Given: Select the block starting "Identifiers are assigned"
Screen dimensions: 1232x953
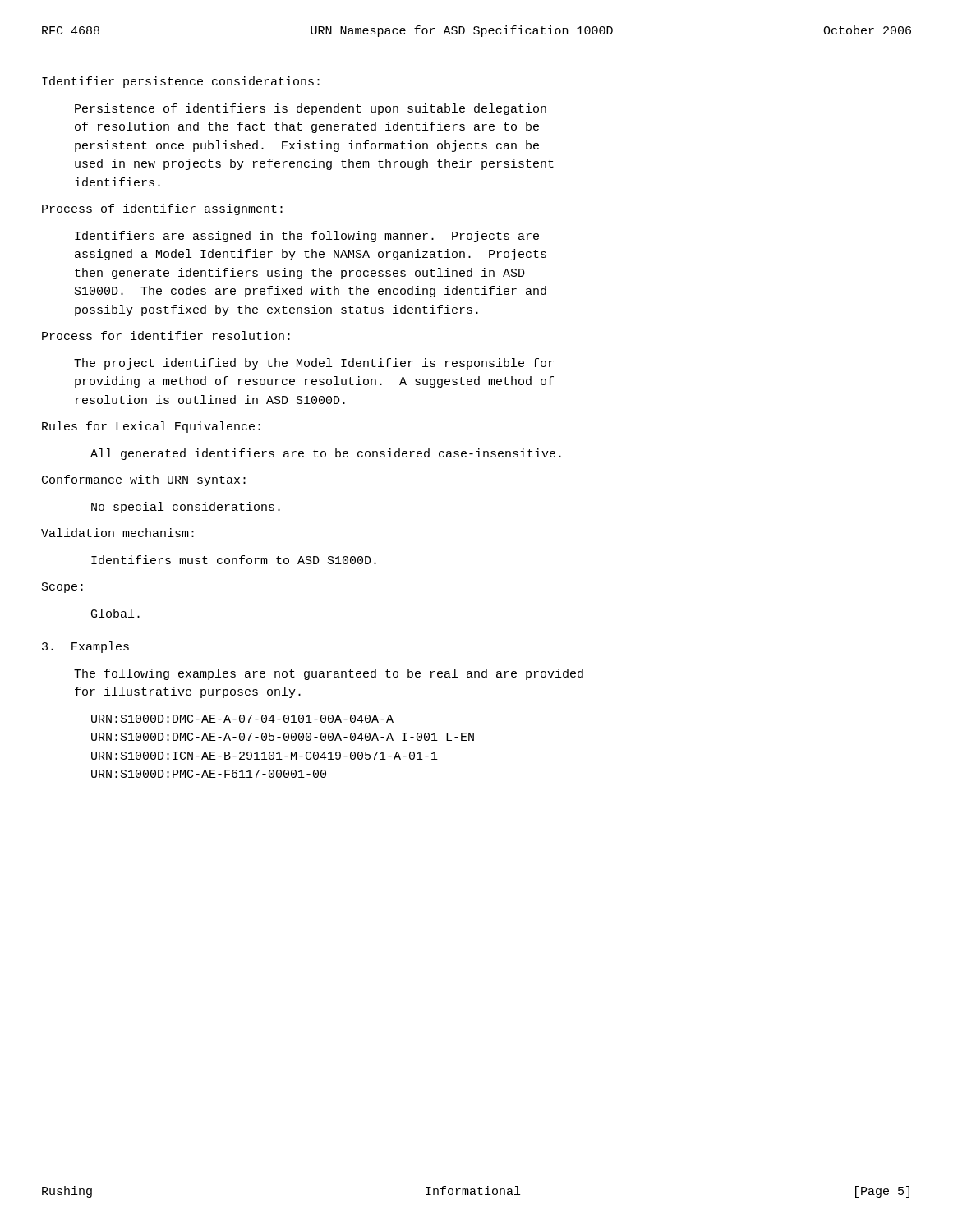Looking at the screenshot, I should coord(311,274).
